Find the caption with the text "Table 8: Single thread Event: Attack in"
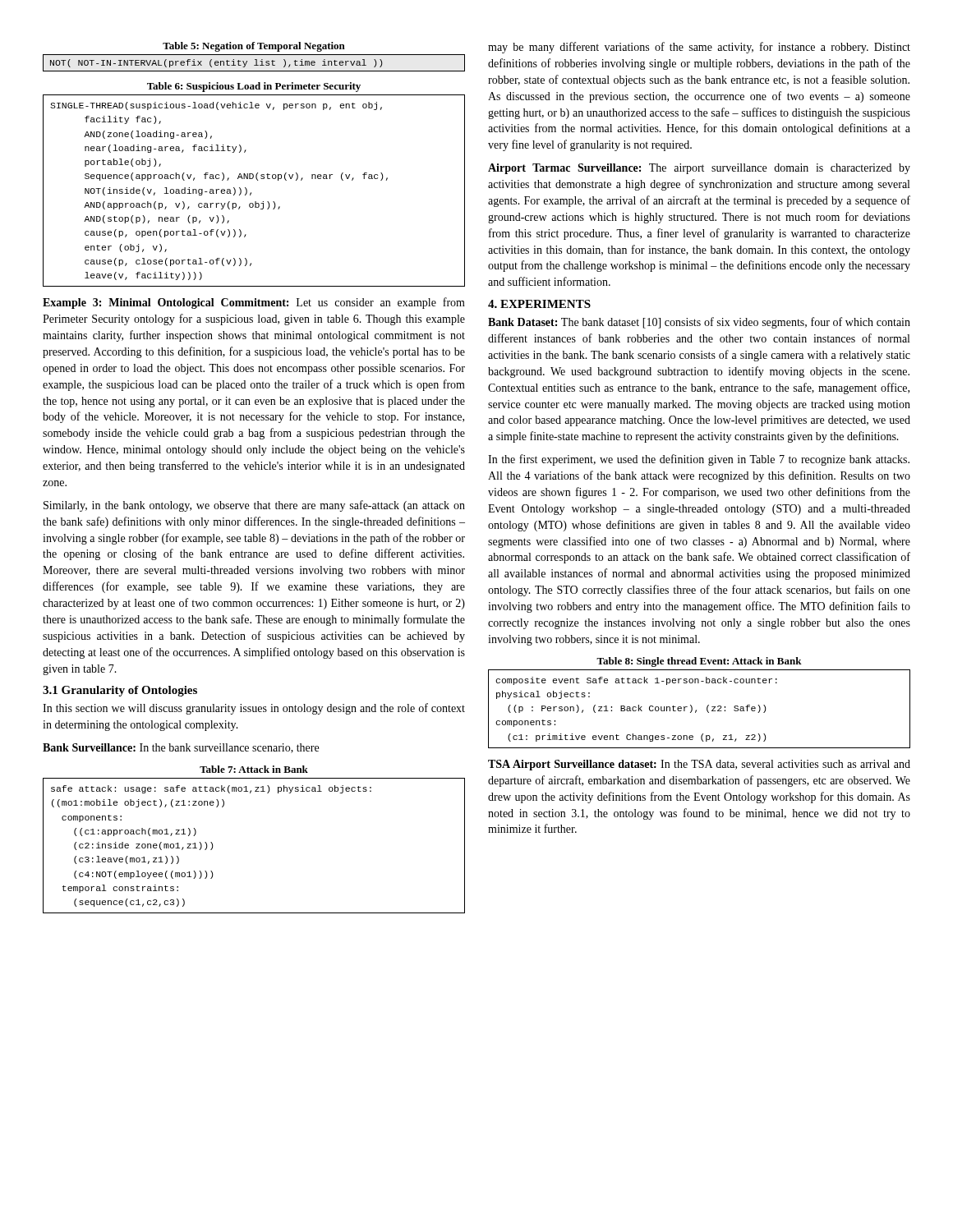This screenshot has height=1232, width=953. (699, 660)
